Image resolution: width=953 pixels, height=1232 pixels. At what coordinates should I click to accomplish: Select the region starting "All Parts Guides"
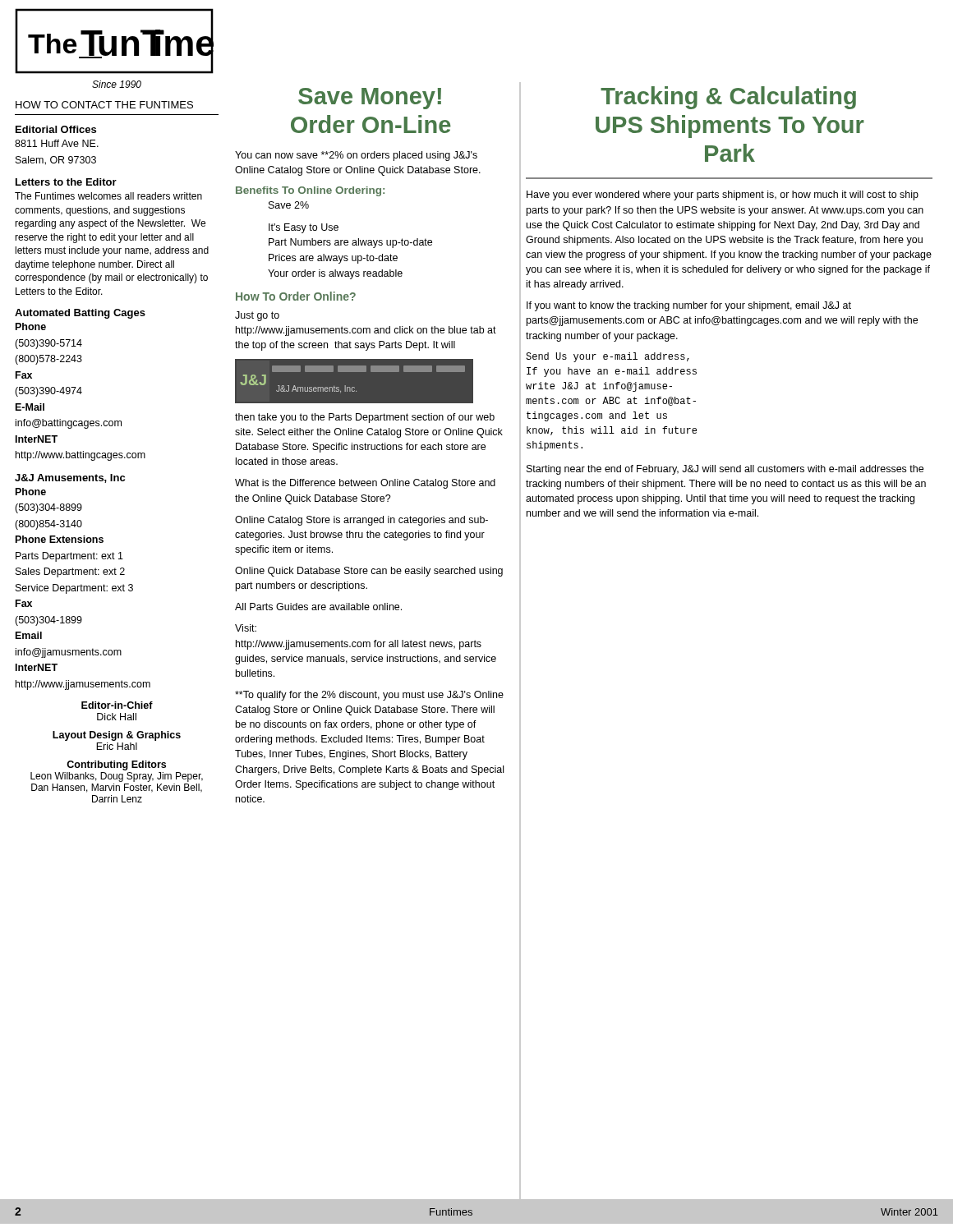319,607
